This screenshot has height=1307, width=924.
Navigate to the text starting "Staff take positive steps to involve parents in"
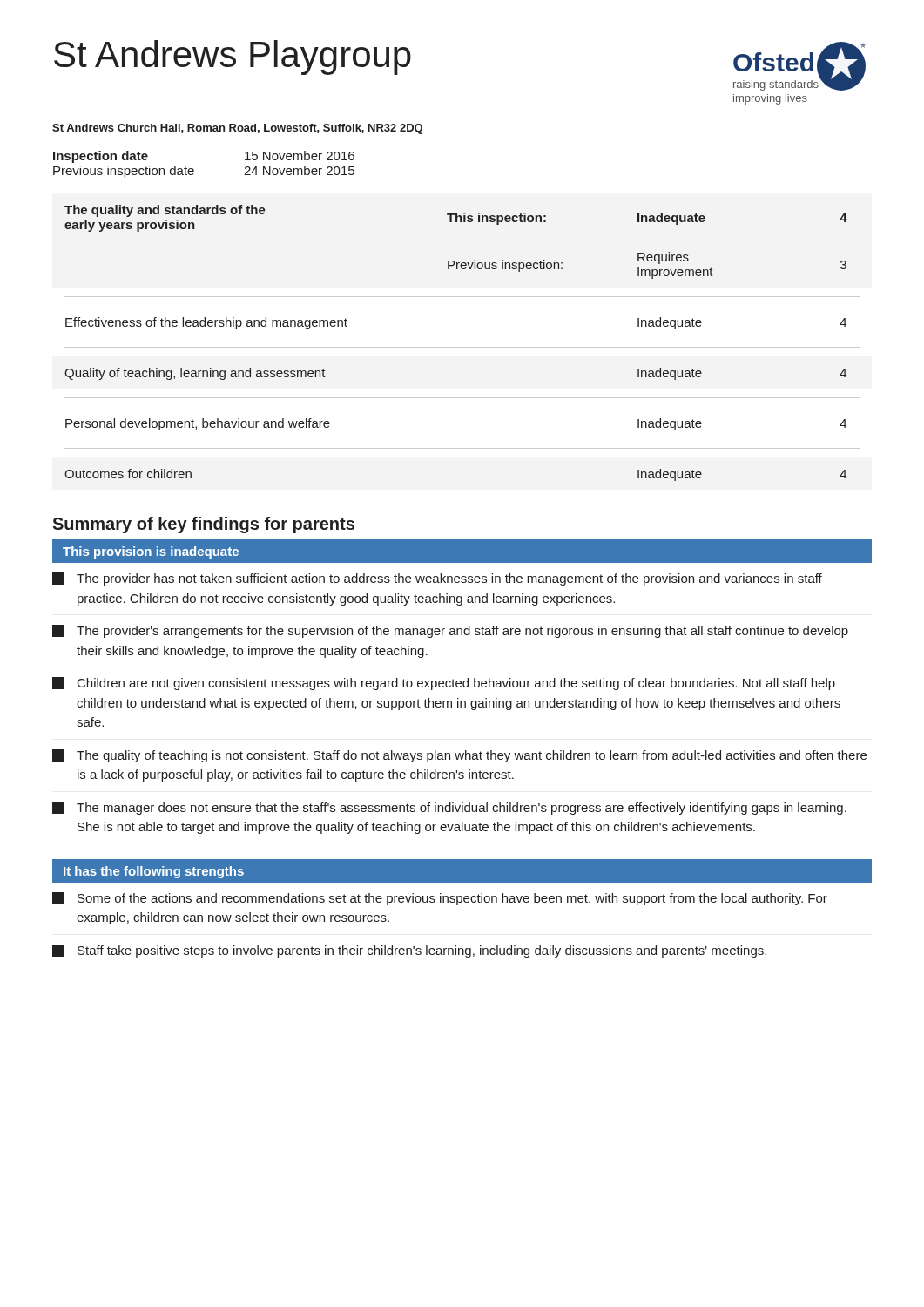410,950
